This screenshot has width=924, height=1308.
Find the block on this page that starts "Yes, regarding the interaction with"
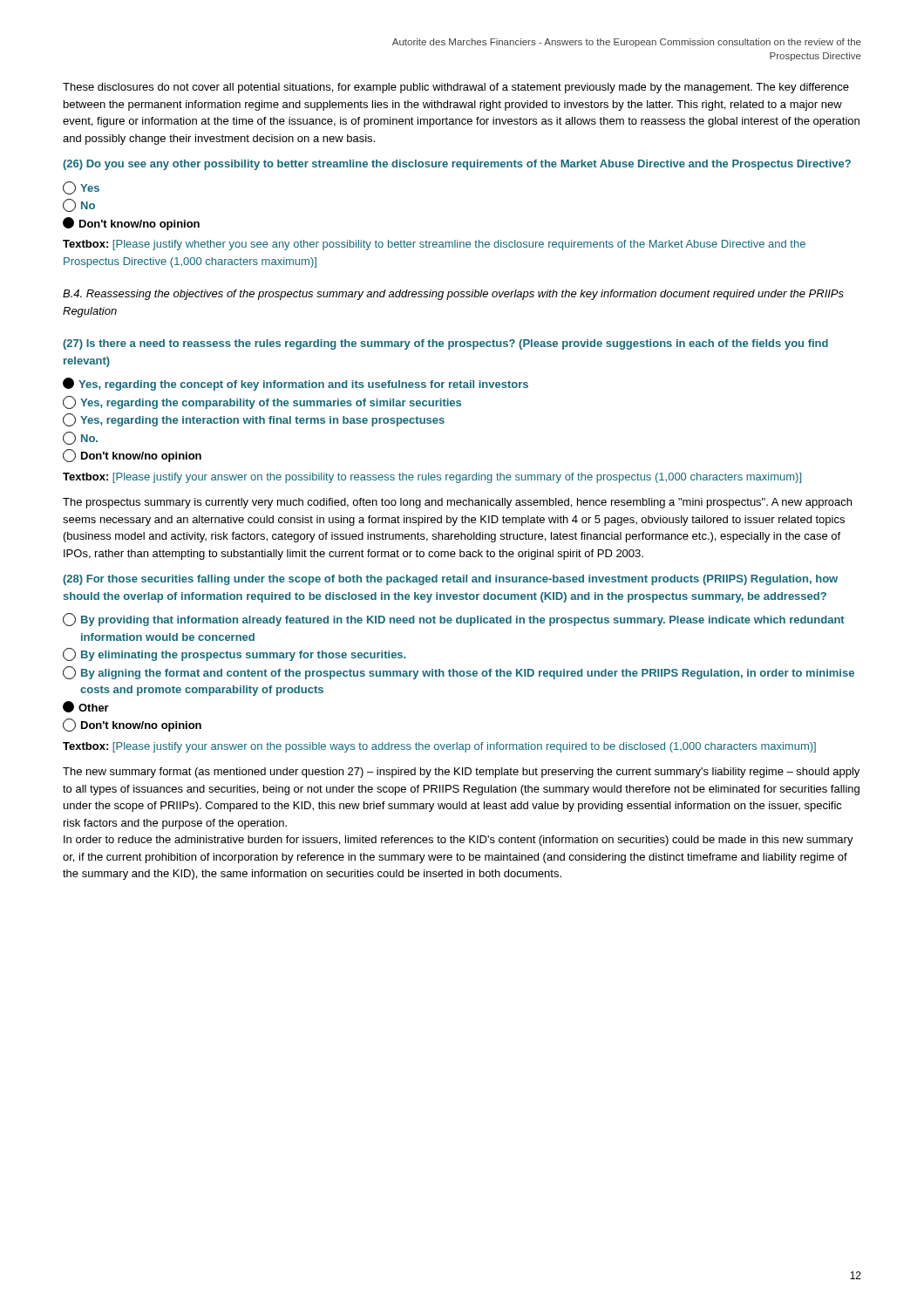[254, 420]
